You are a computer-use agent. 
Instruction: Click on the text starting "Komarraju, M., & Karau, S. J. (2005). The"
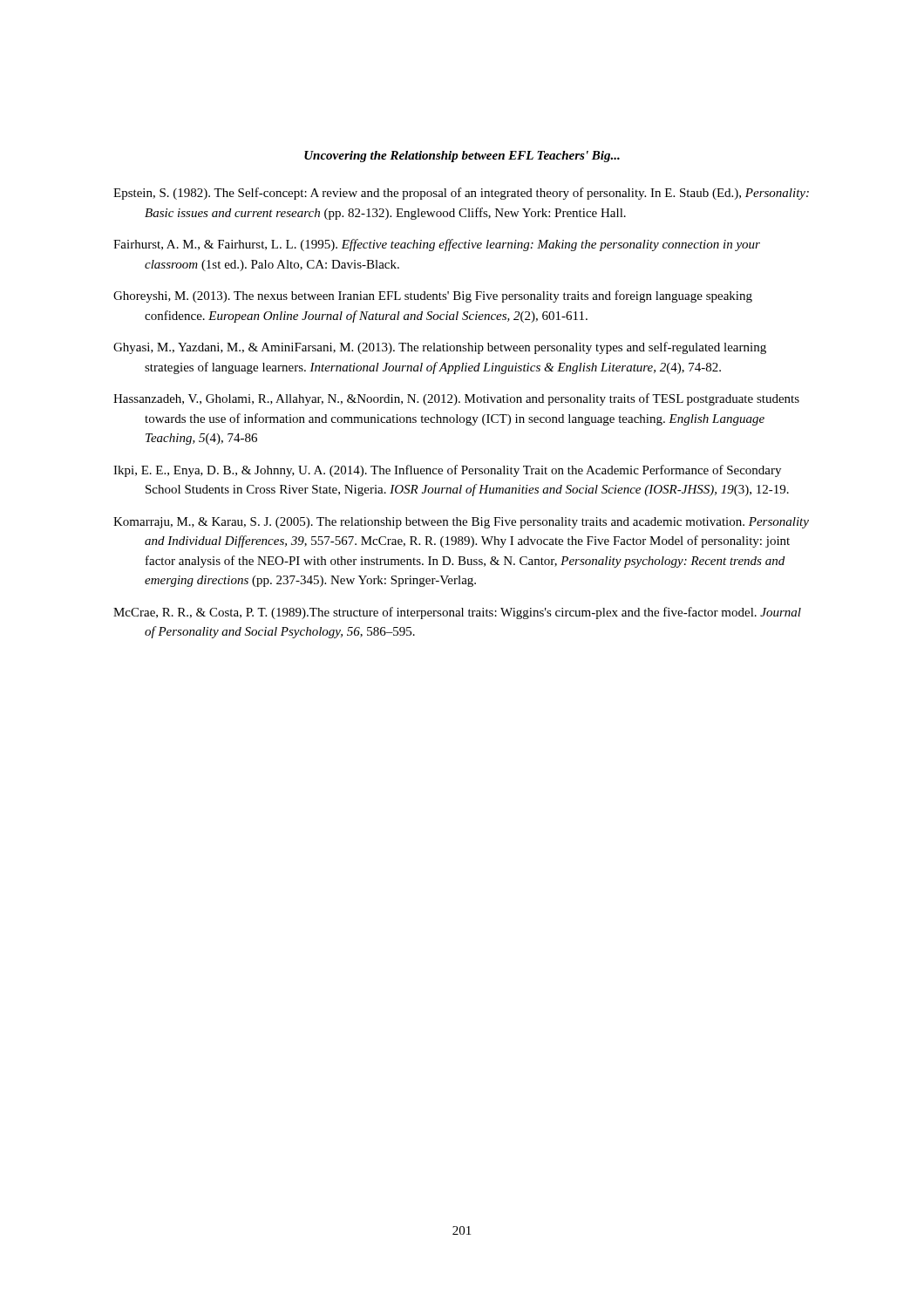(461, 550)
